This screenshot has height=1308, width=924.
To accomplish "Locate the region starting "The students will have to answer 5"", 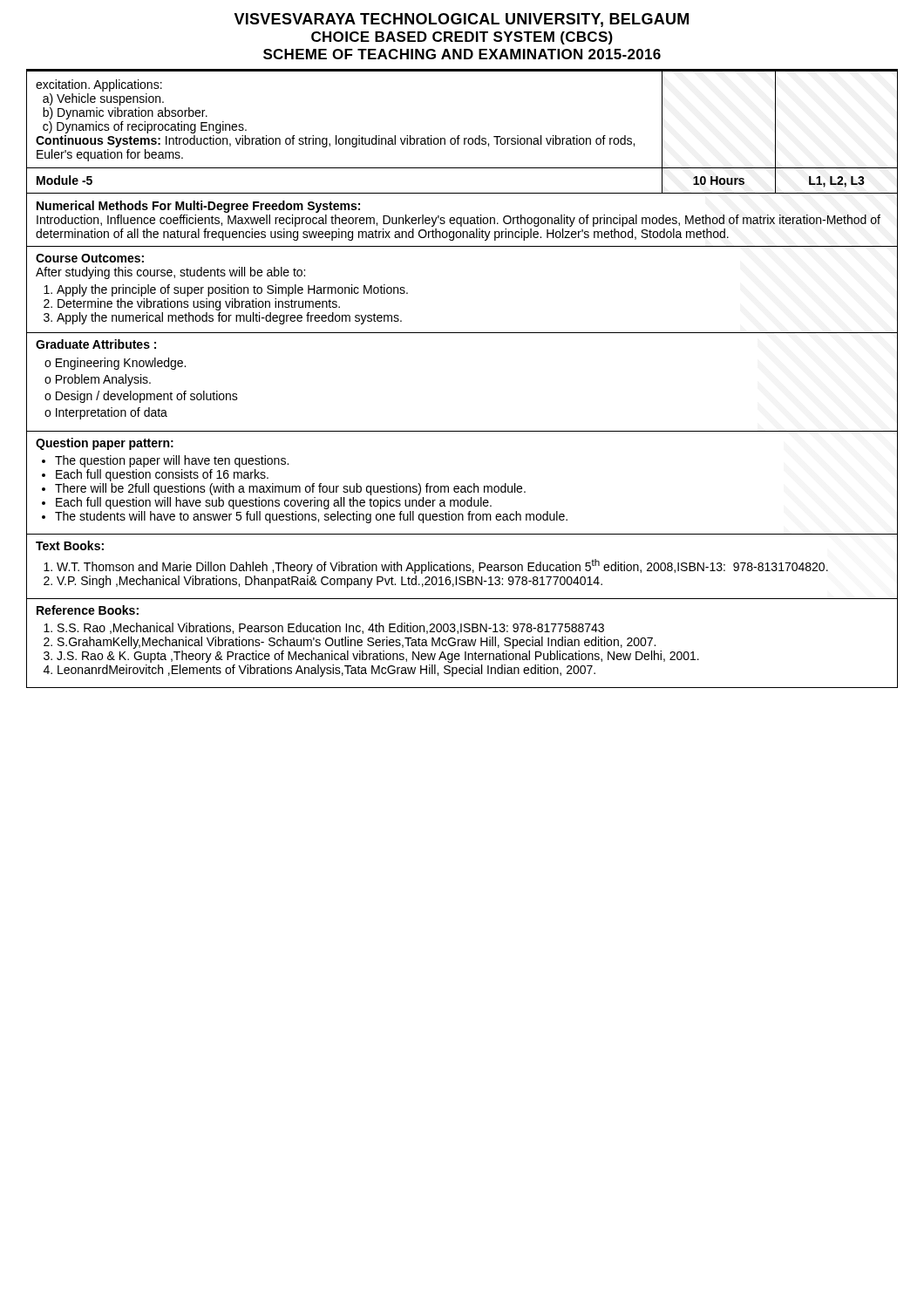I will (312, 516).
